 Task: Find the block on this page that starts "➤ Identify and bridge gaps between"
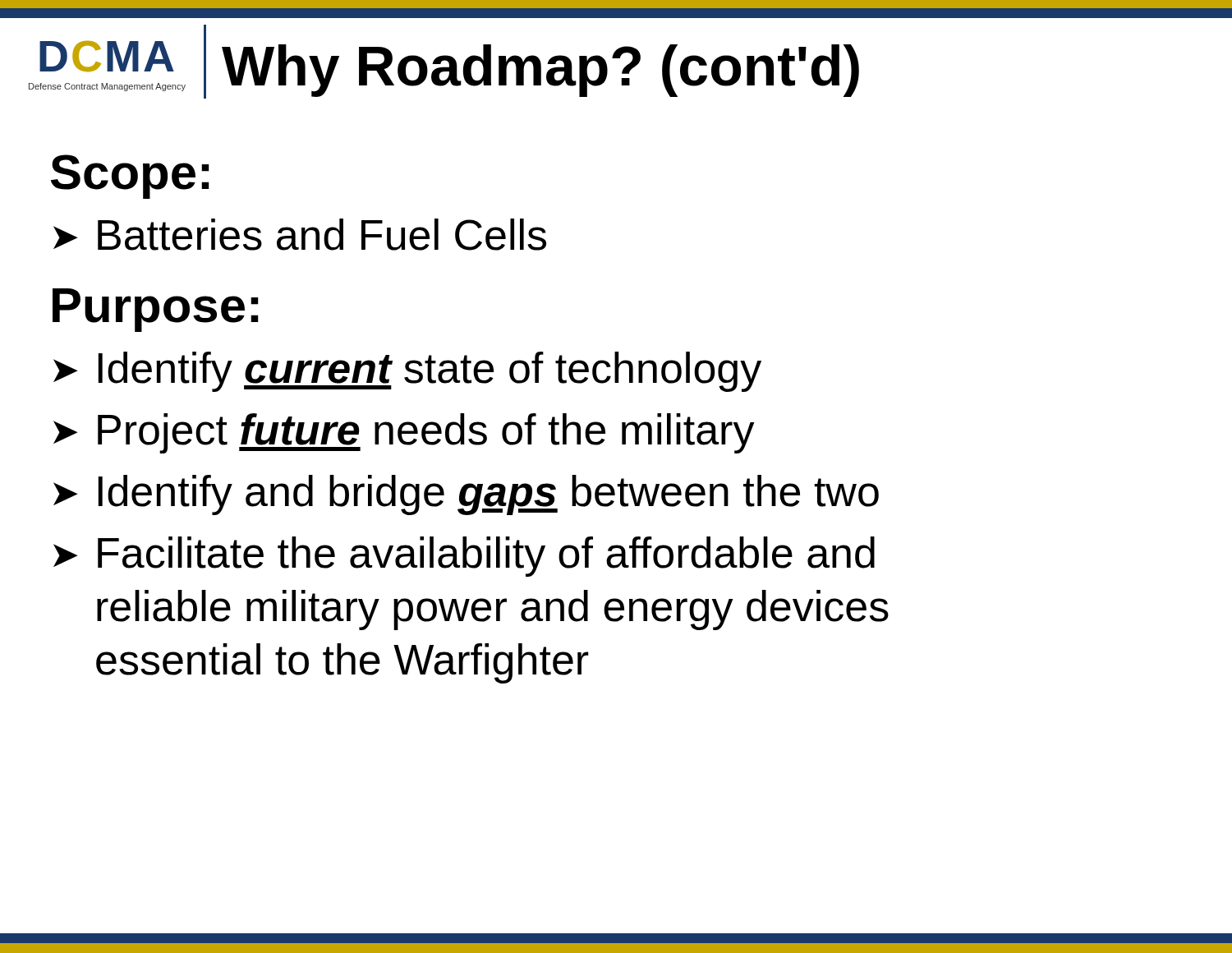pos(624,492)
